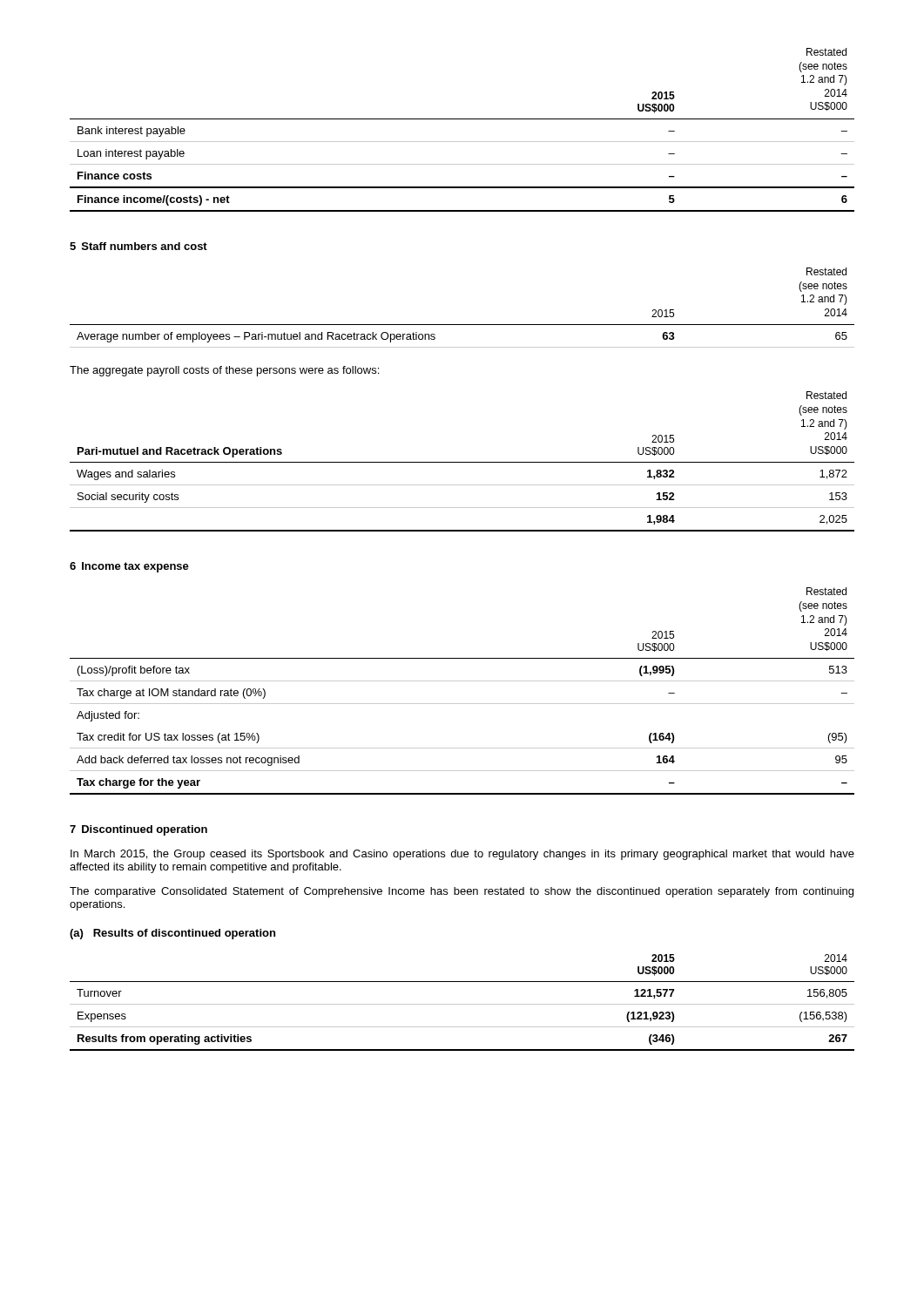
Task: Locate the block of text that opens with "In March 2015, the Group ceased"
Action: pos(462,860)
